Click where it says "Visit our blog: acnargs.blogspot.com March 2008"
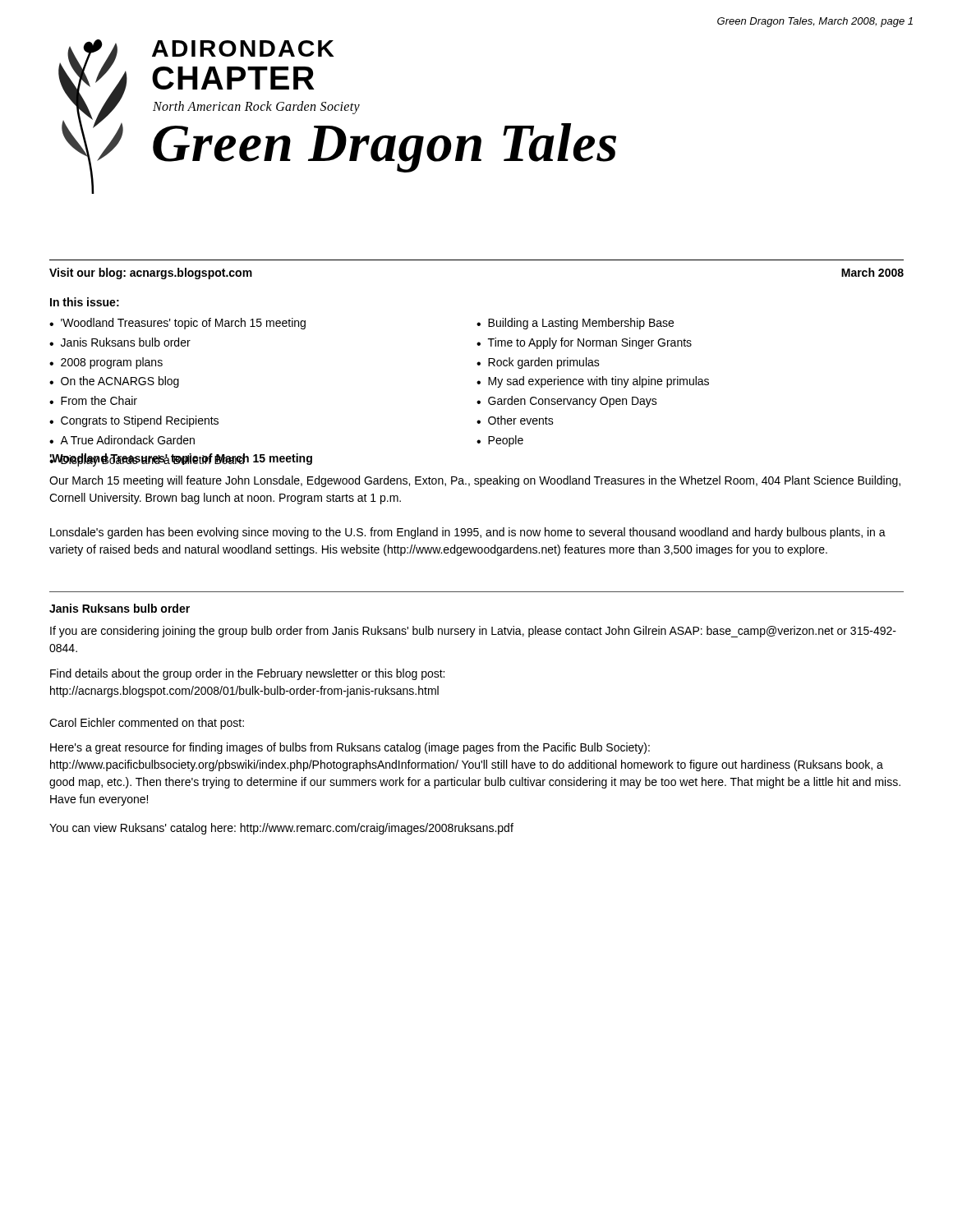Image resolution: width=953 pixels, height=1232 pixels. point(145,272)
